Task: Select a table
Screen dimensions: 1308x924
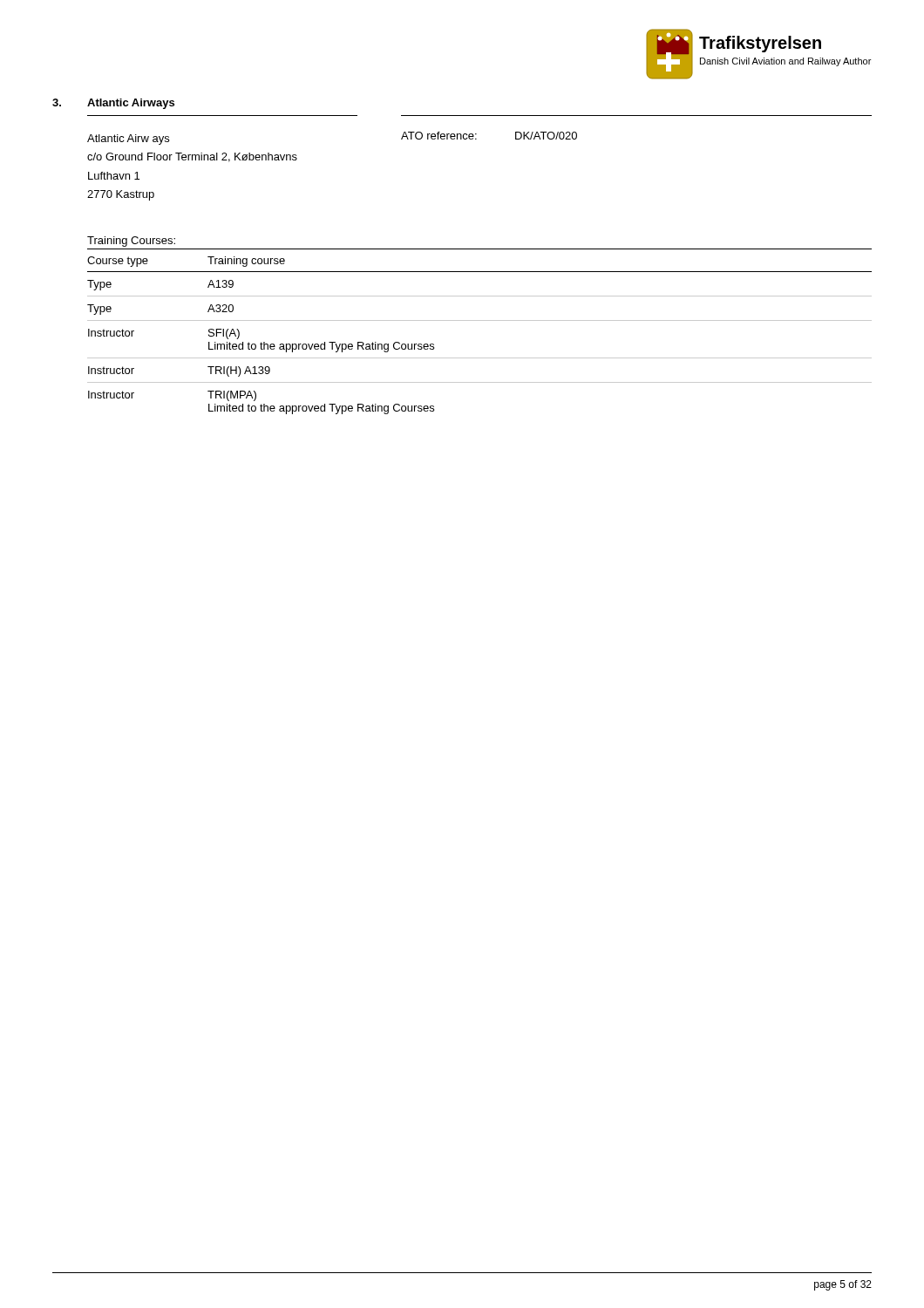Action: 479,334
